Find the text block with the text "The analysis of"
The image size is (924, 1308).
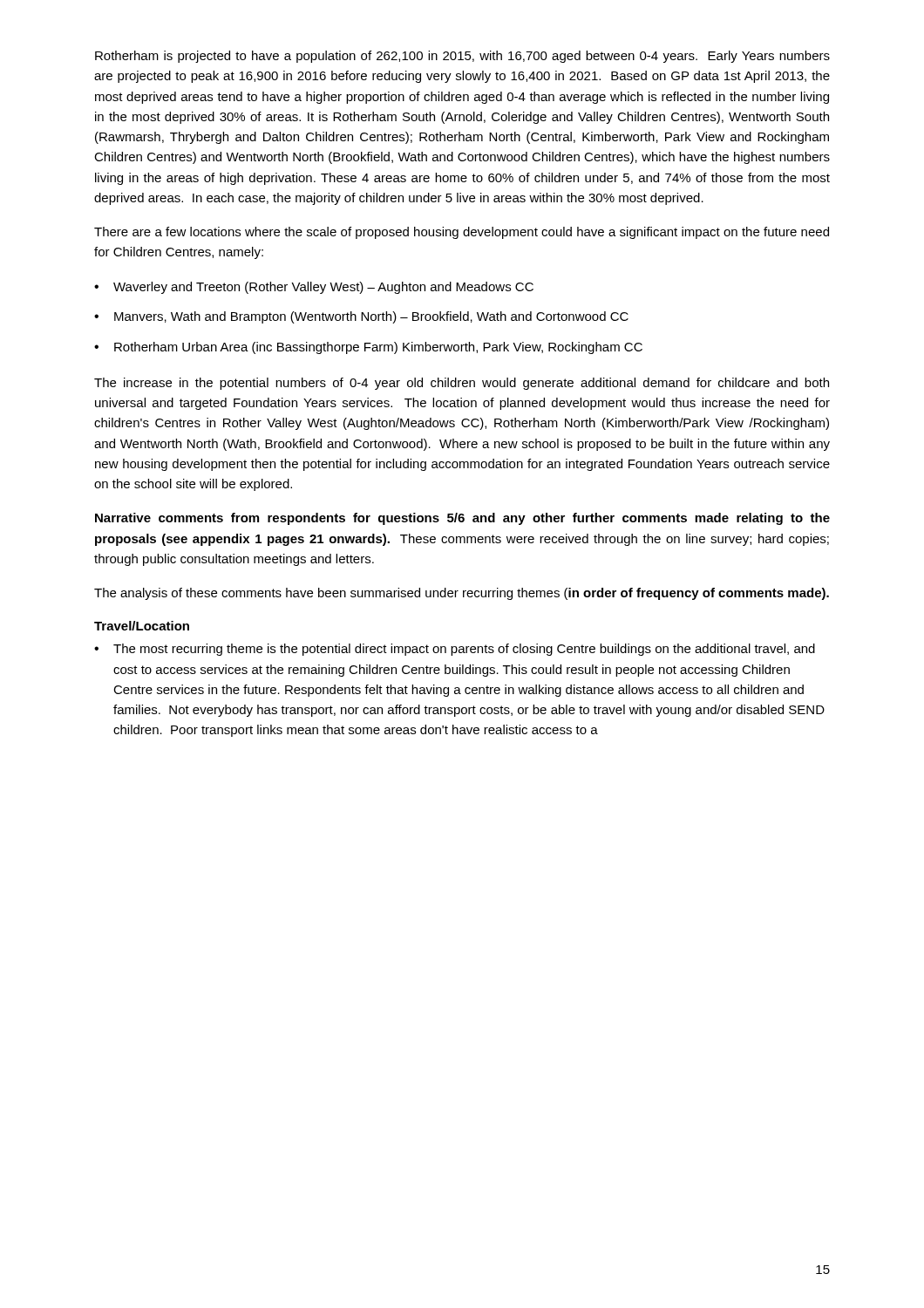tap(462, 593)
